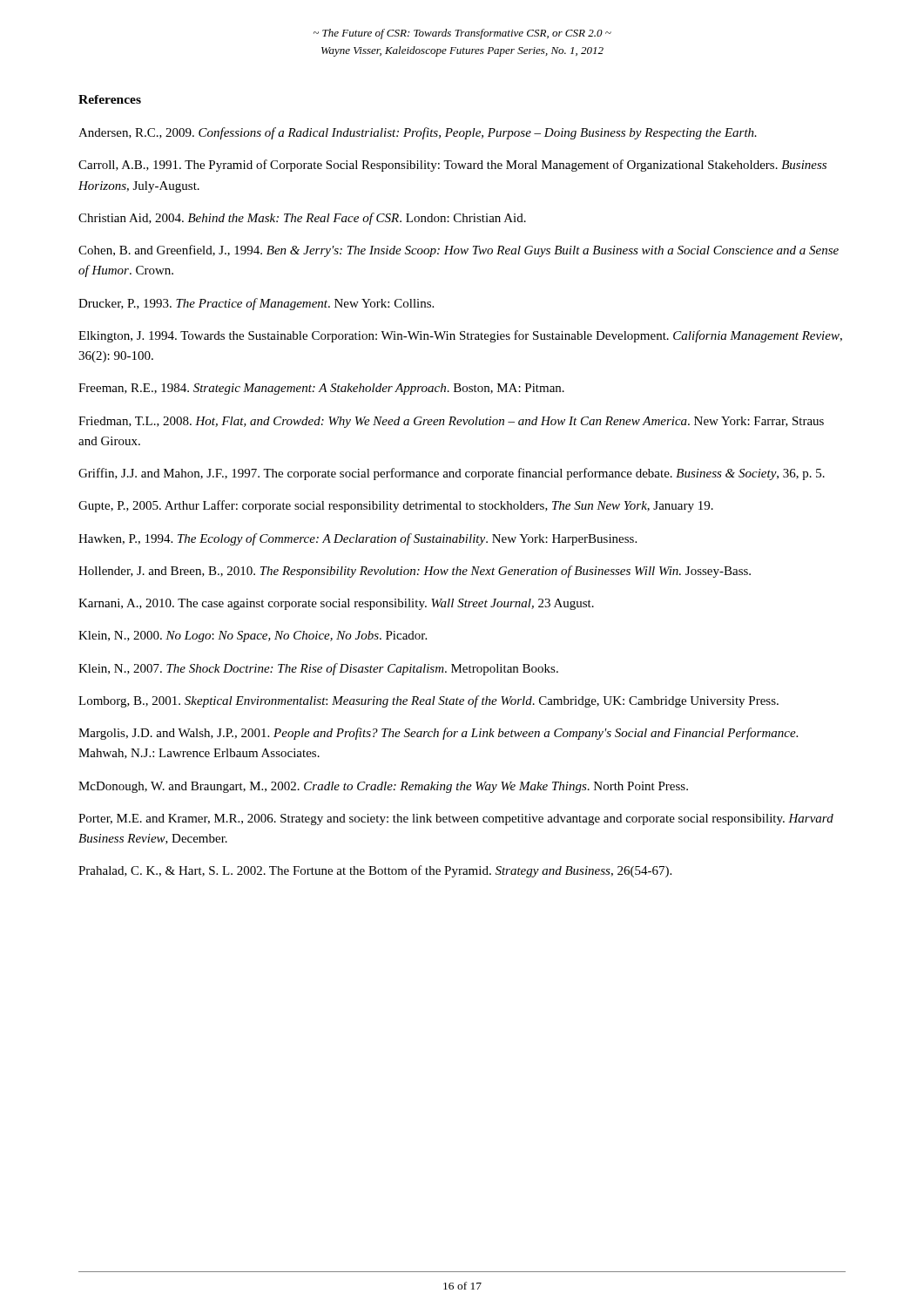Where is the passage that starts "Cohen, B. and Greenfield,"?
The height and width of the screenshot is (1307, 924).
click(x=459, y=260)
